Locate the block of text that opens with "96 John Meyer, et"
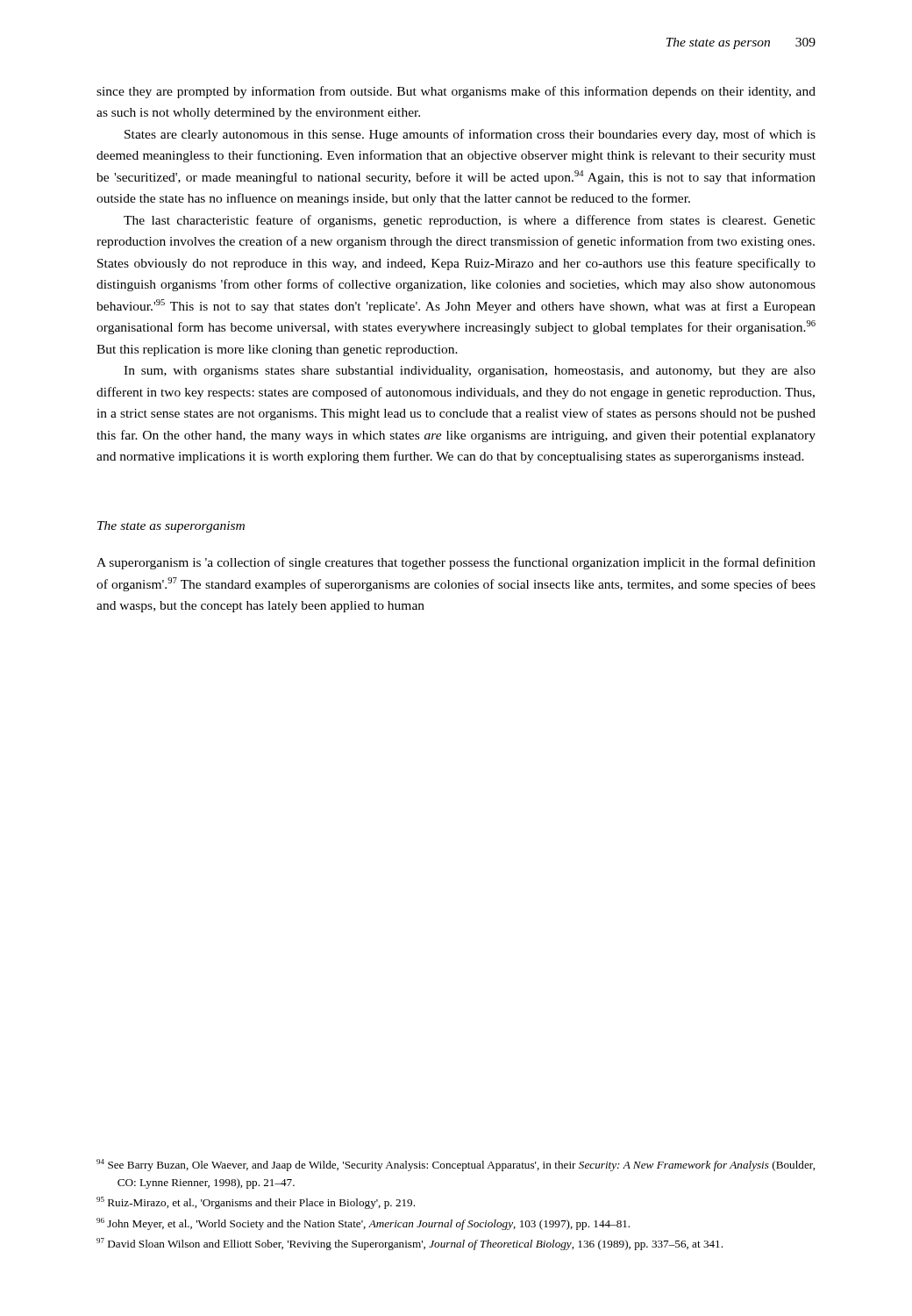This screenshot has height=1316, width=912. click(x=364, y=1223)
